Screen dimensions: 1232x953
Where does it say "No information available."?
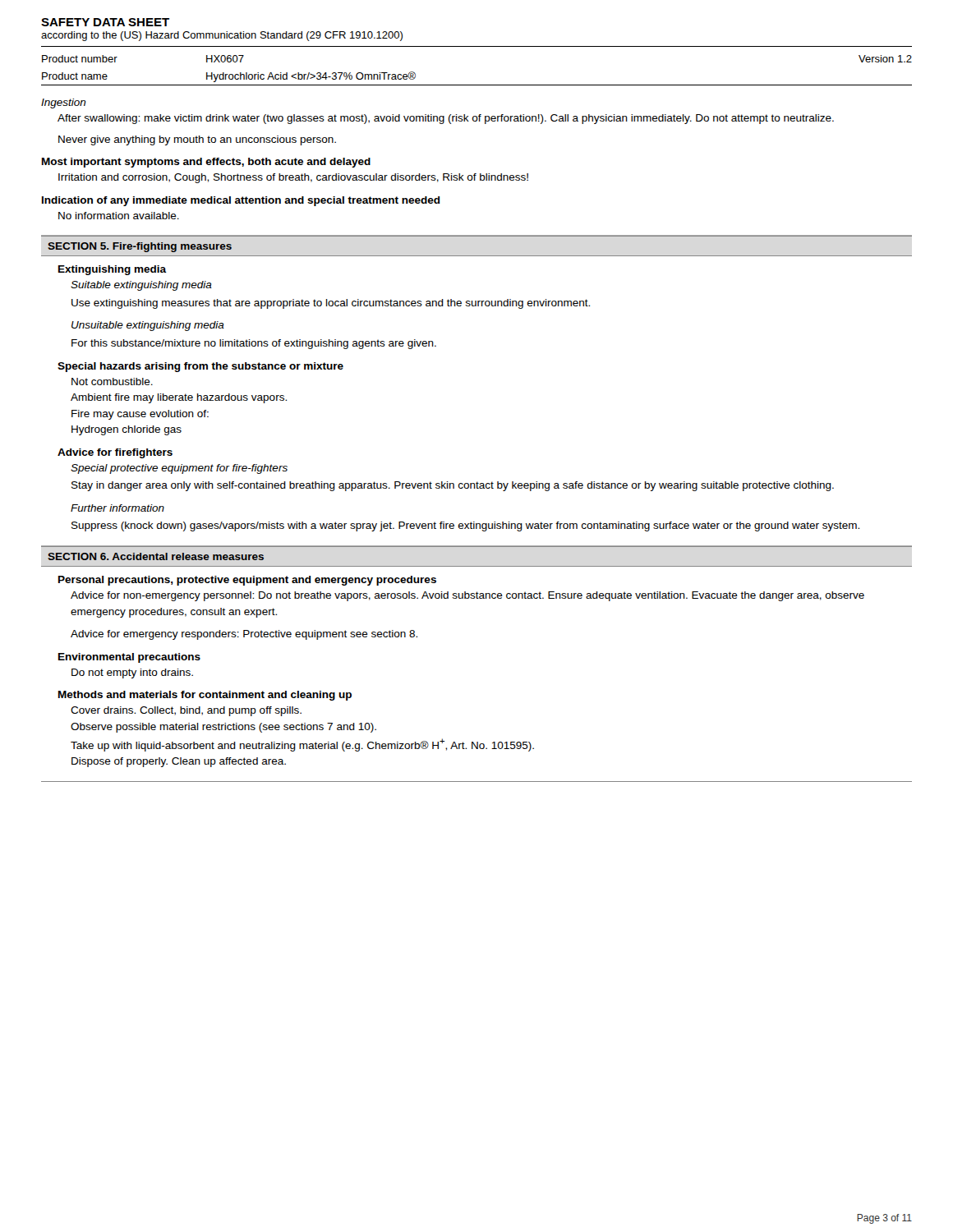(x=119, y=215)
